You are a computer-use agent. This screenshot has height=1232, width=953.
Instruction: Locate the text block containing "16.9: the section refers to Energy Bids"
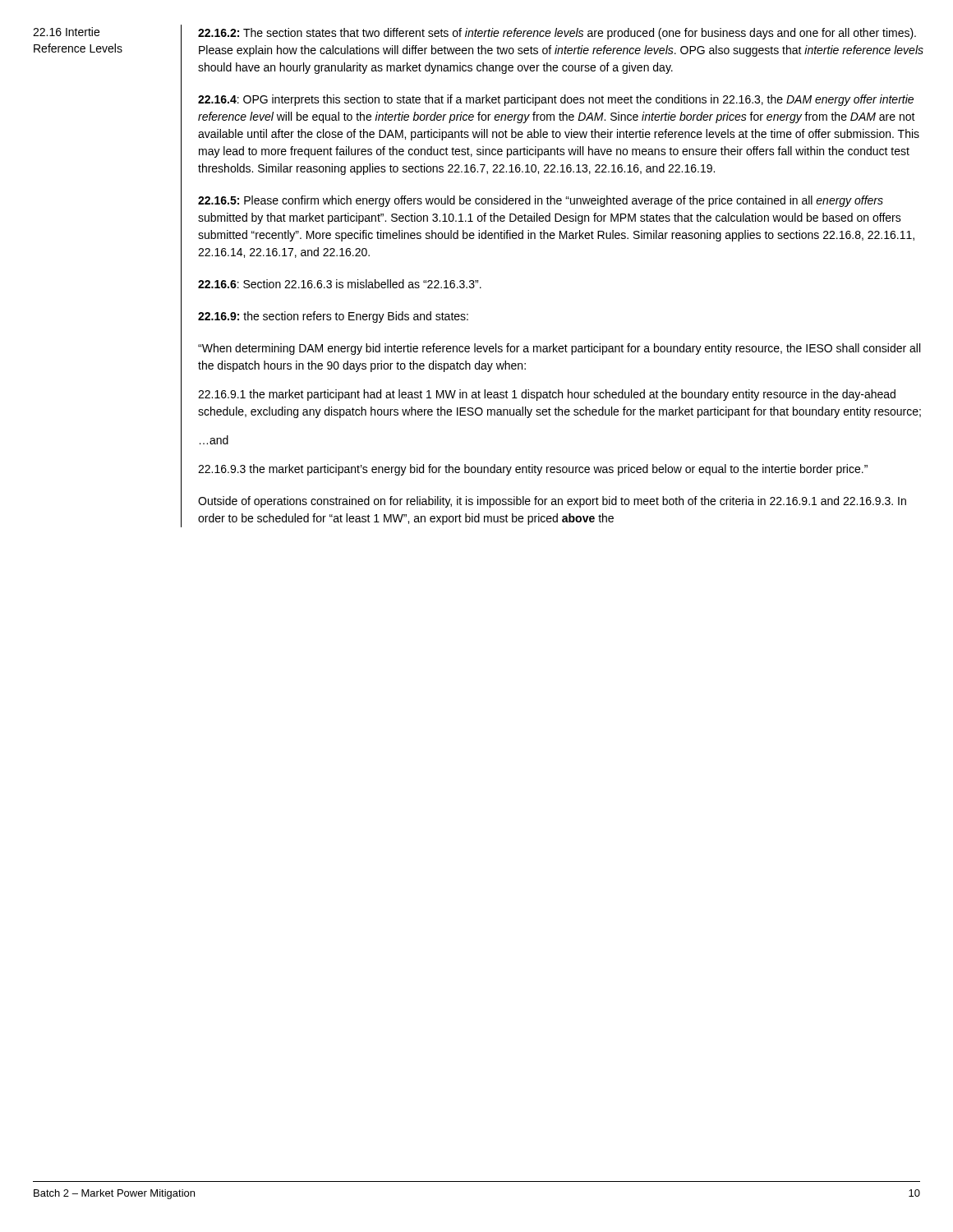334,316
